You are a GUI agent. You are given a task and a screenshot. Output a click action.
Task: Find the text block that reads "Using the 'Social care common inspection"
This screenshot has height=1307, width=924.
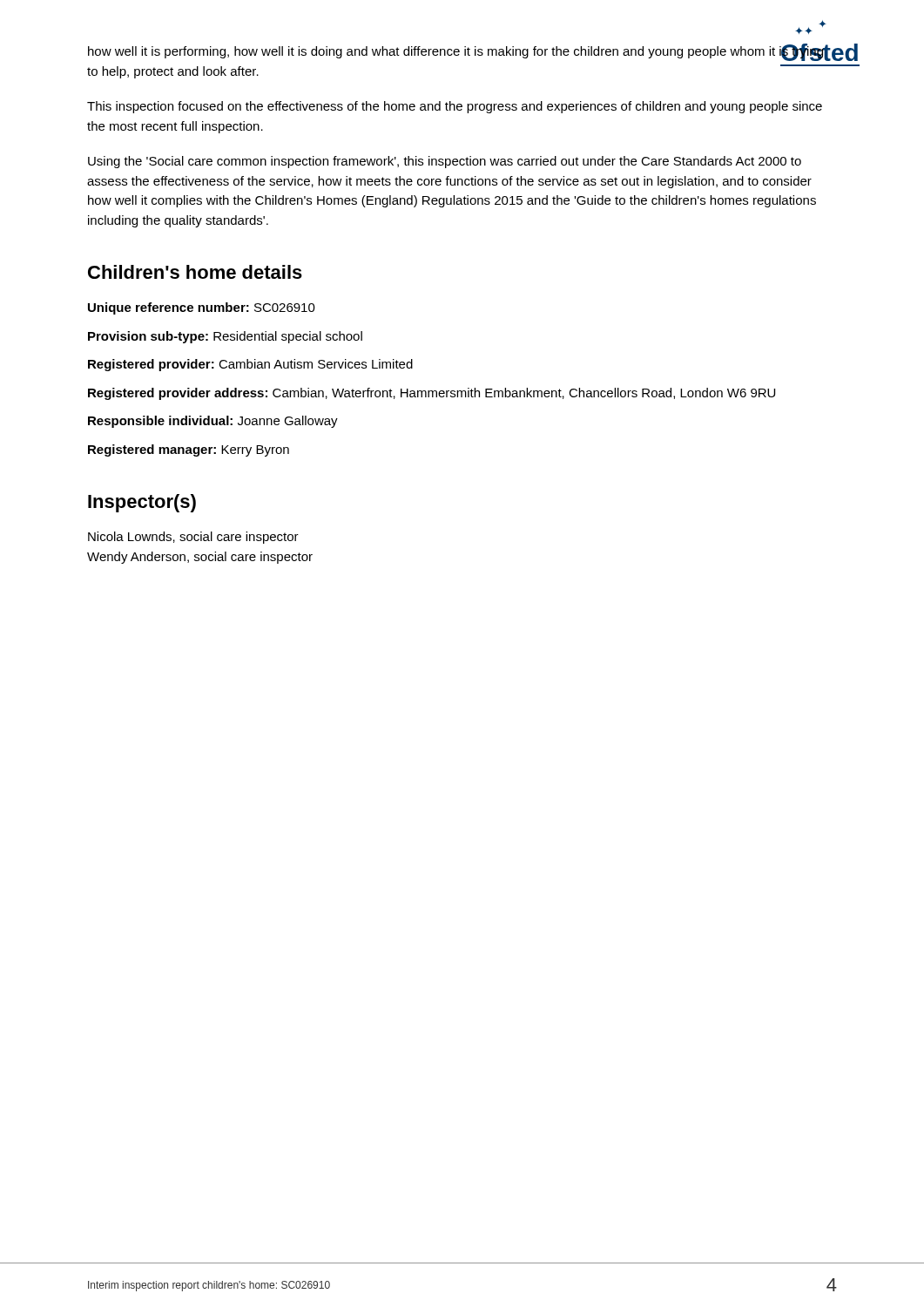[x=452, y=190]
